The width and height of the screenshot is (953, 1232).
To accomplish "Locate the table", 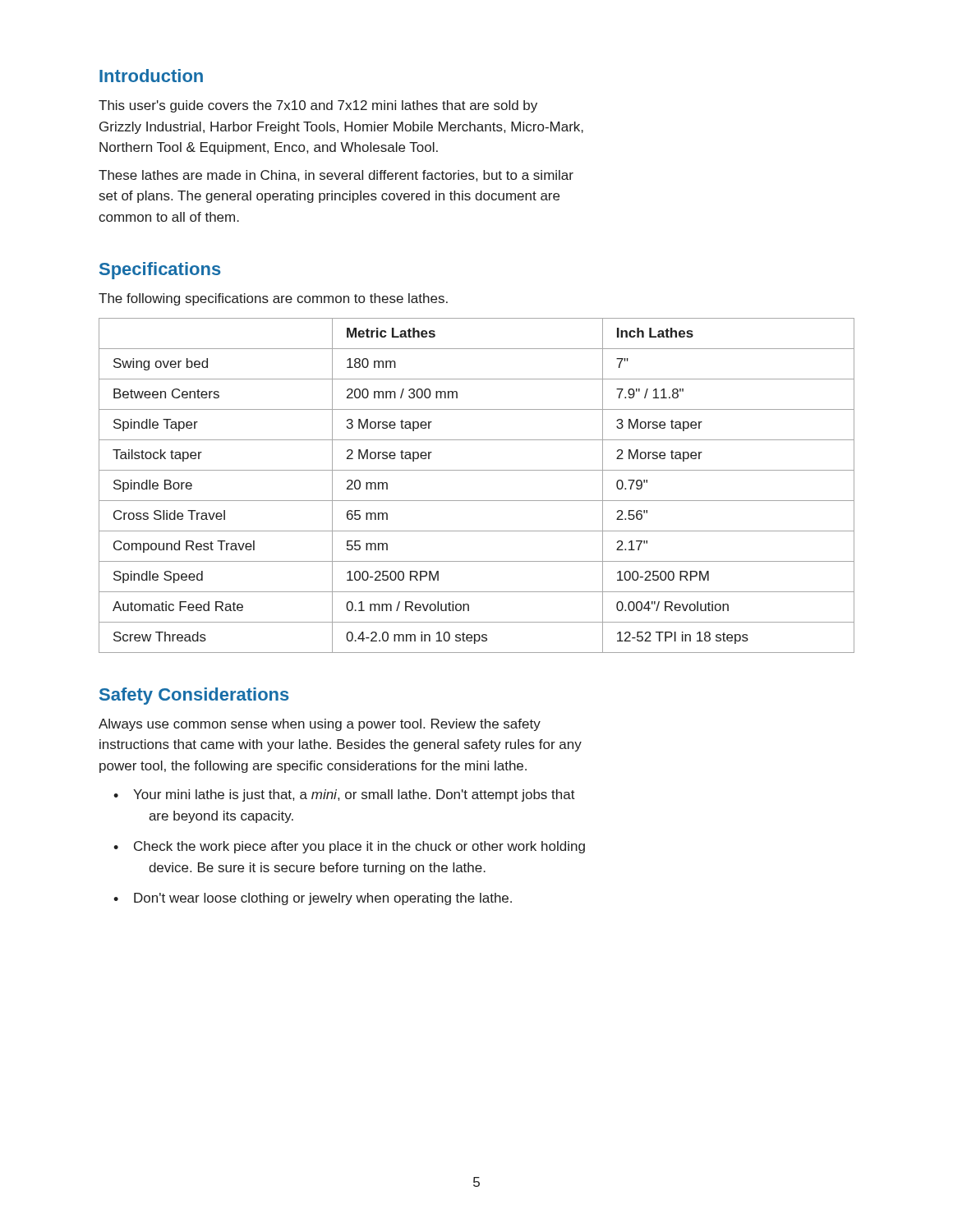I will pyautogui.click(x=476, y=485).
